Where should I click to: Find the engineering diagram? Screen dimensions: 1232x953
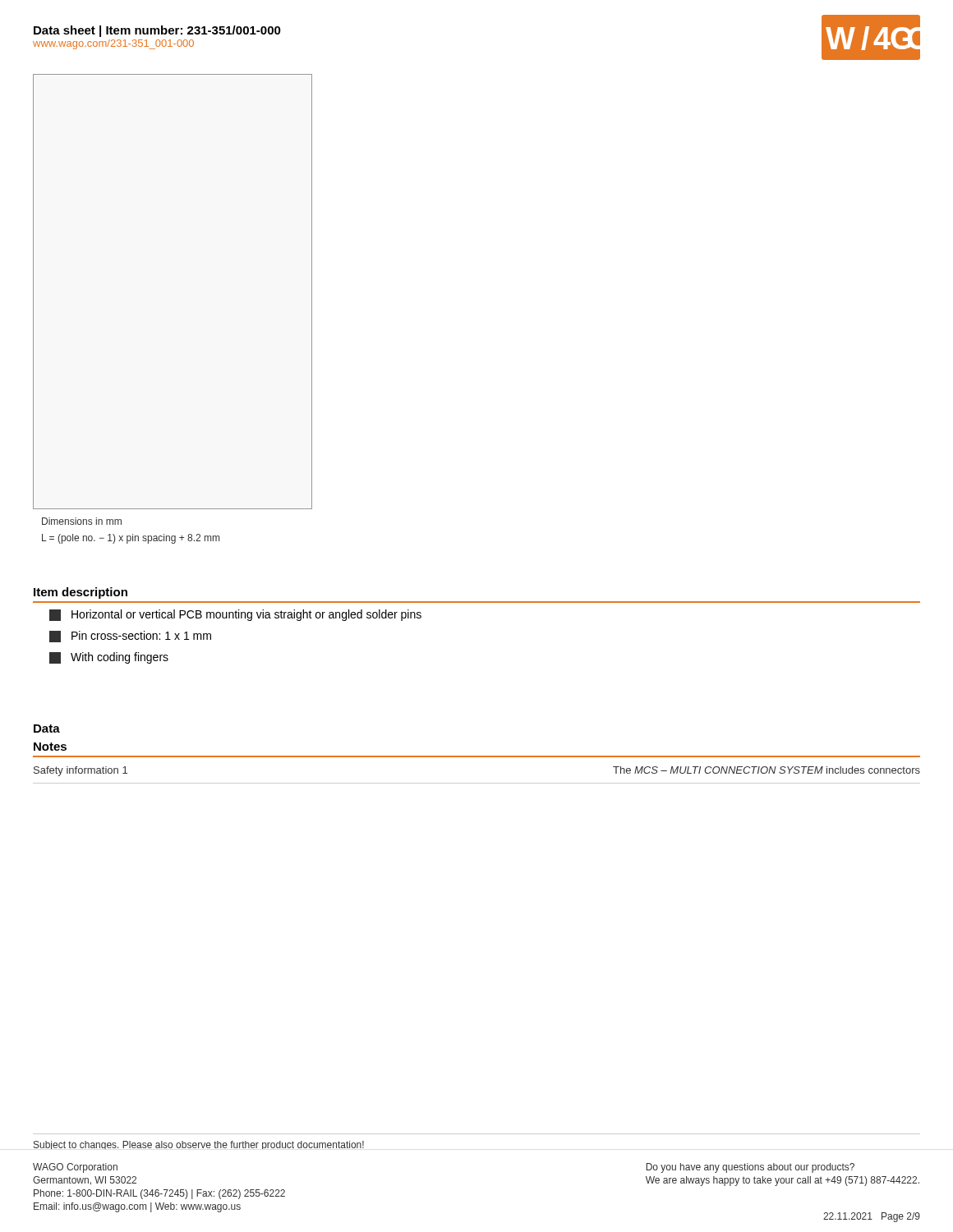(x=173, y=292)
